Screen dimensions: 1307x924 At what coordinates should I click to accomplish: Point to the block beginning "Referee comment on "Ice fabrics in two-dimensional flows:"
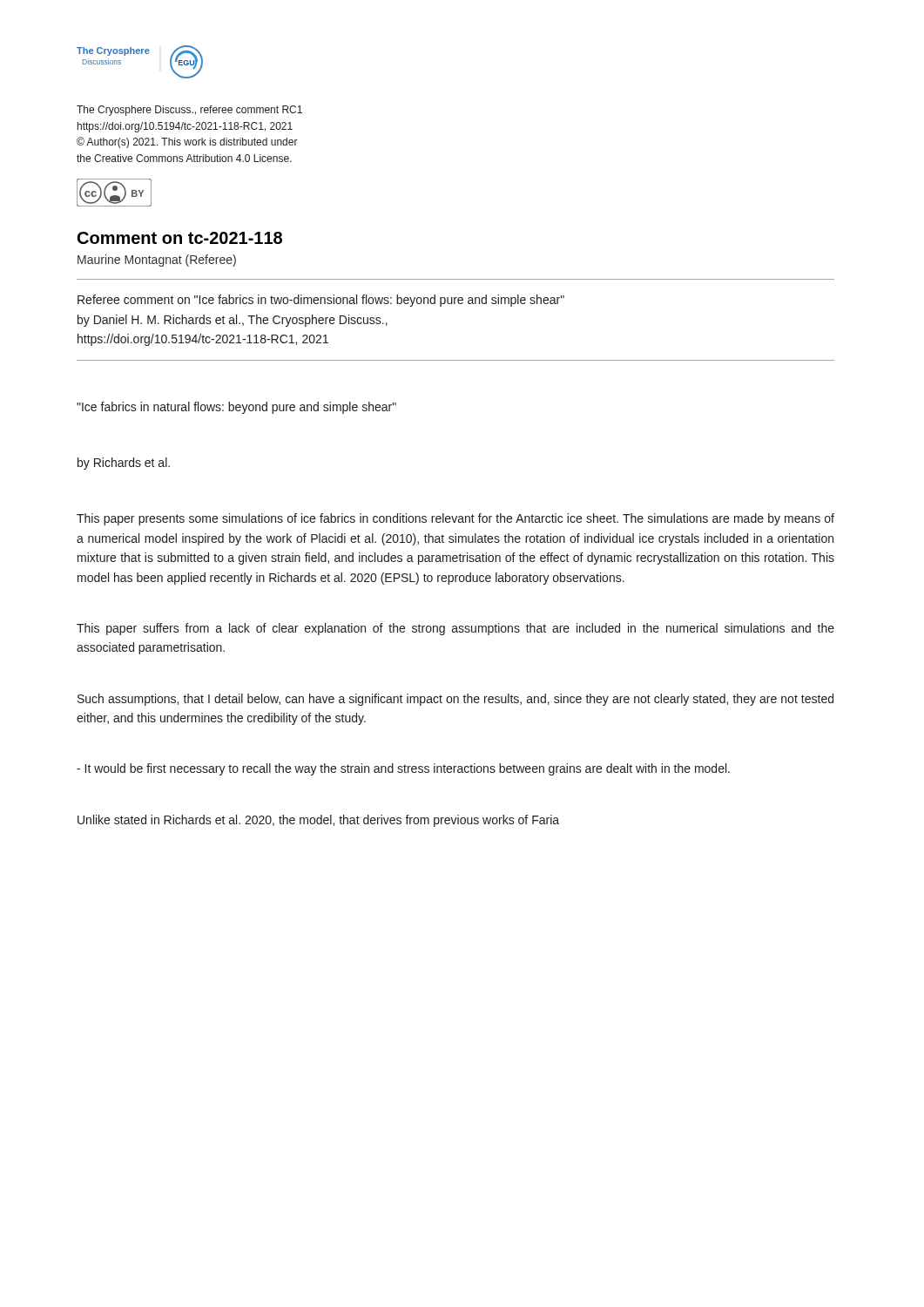[320, 320]
